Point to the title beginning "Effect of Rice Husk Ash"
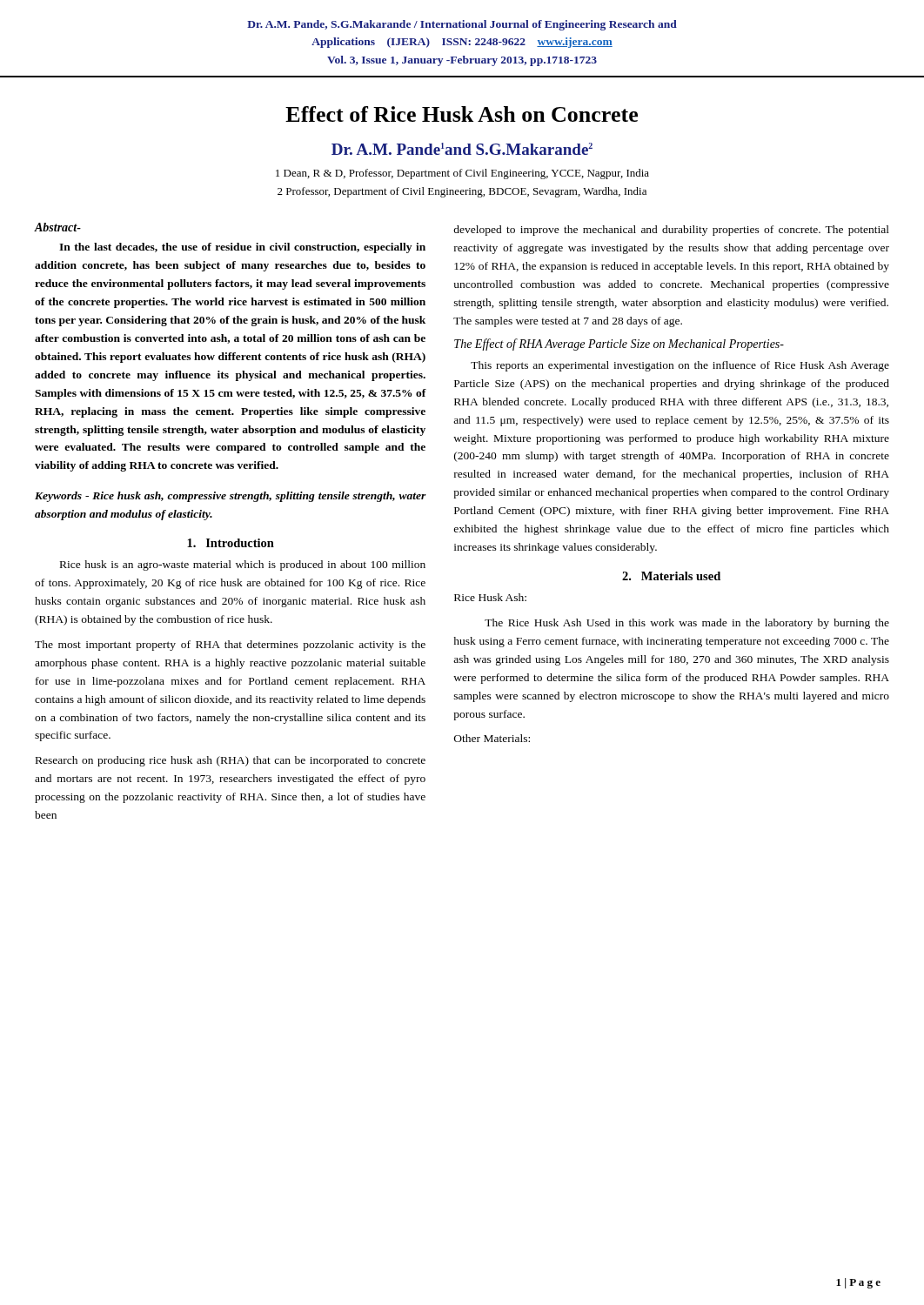Screen dimensions: 1305x924 (x=462, y=115)
